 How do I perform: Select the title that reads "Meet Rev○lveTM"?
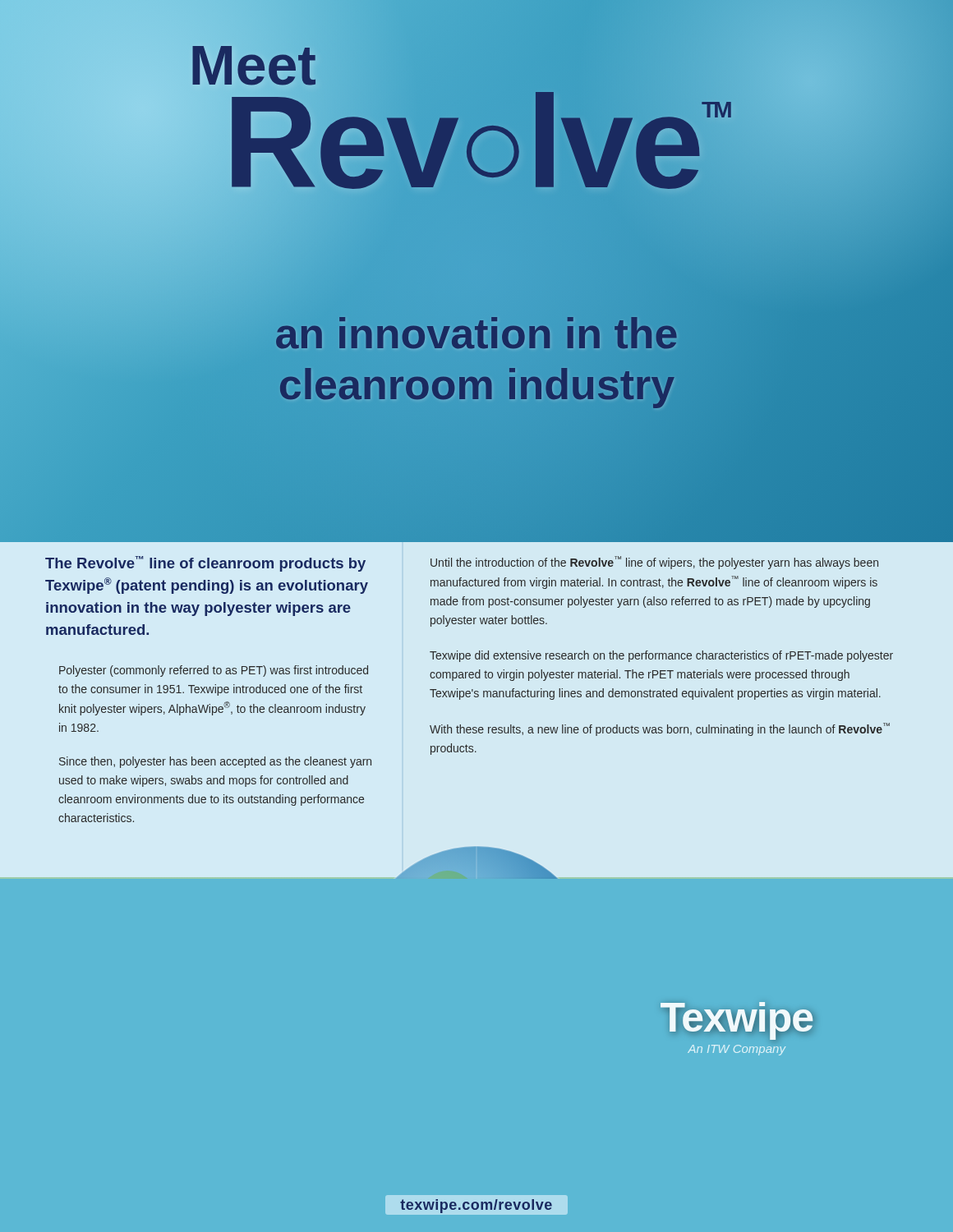tap(476, 119)
